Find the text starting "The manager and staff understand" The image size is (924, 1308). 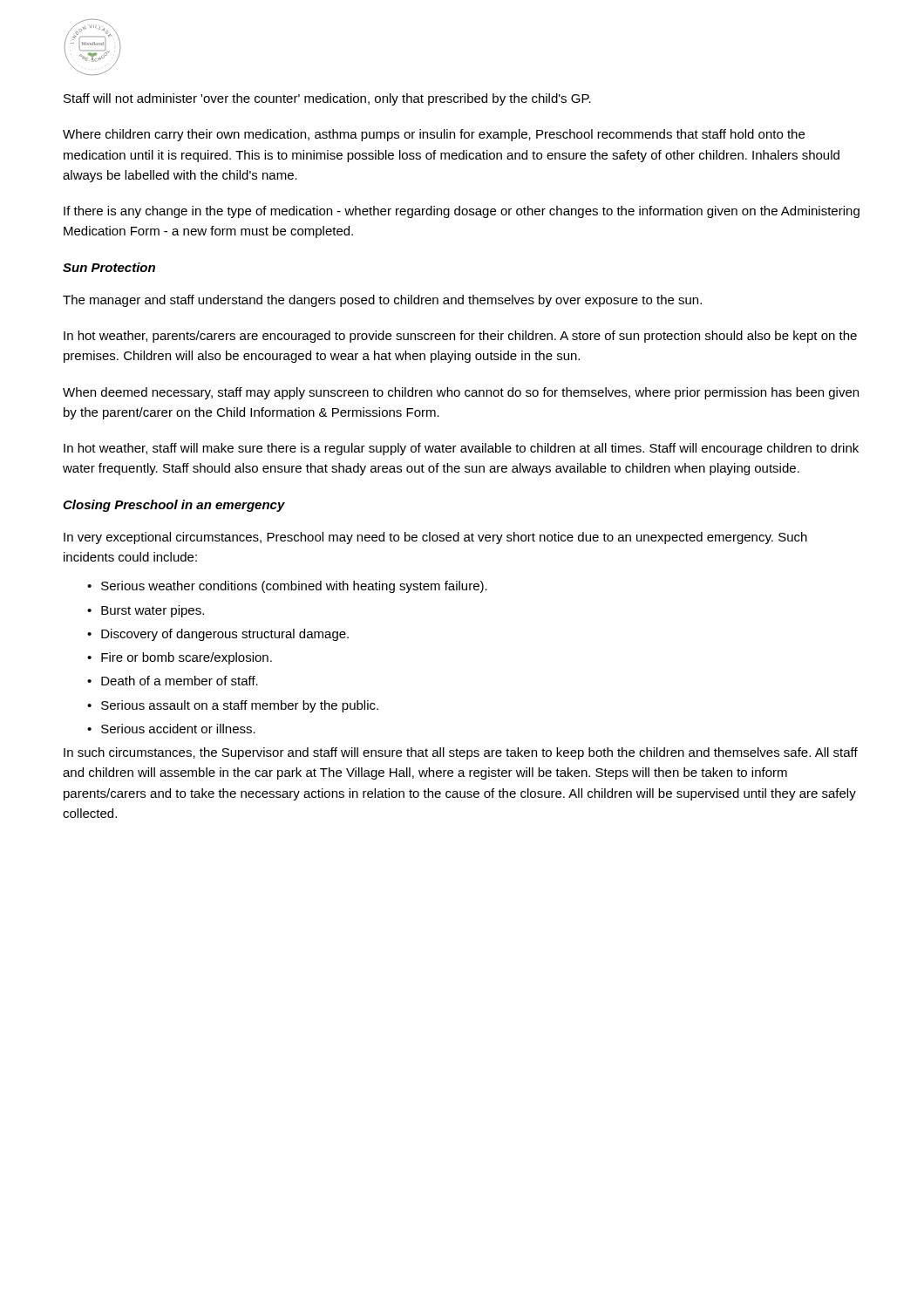[x=383, y=299]
